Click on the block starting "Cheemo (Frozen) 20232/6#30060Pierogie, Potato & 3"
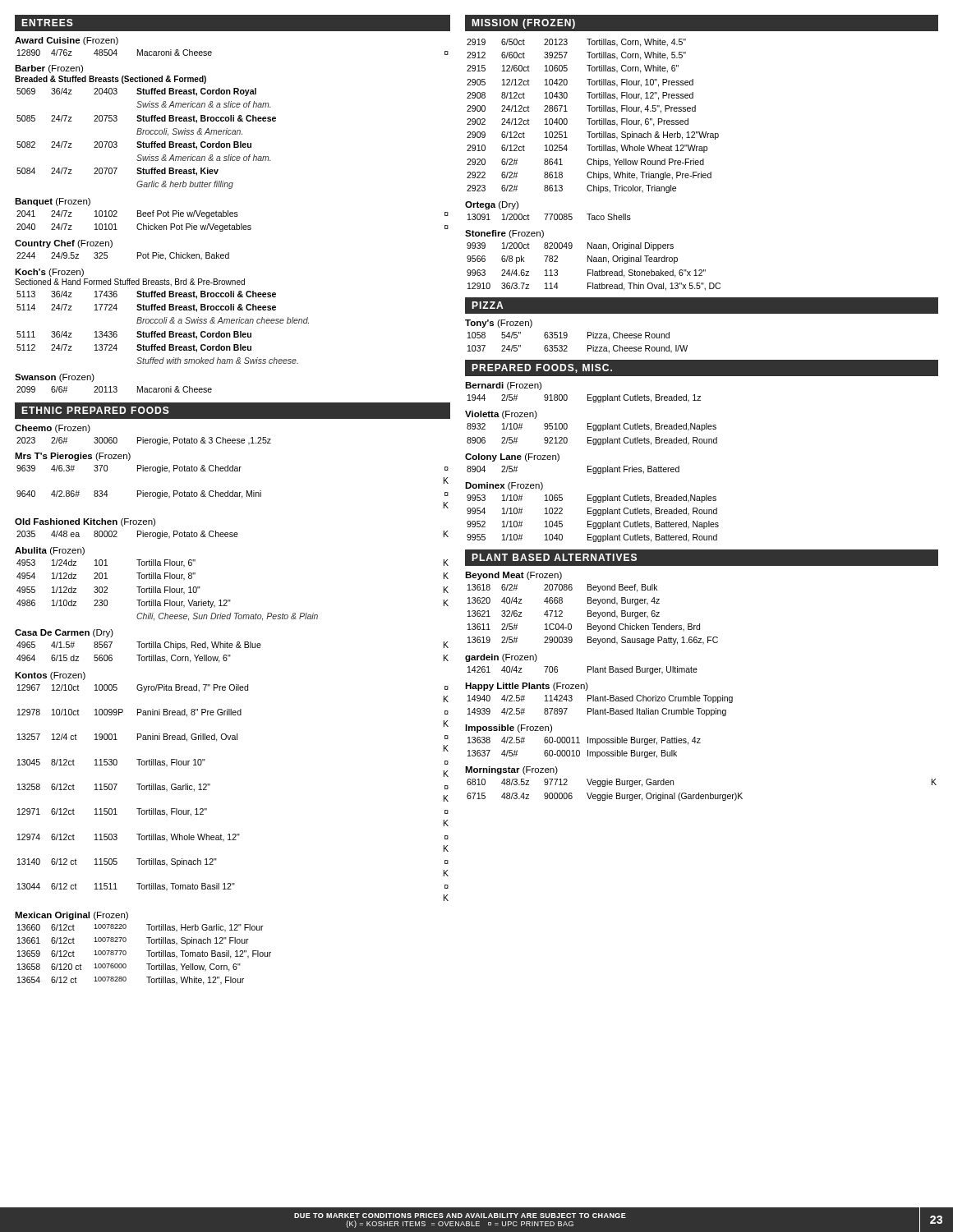Viewport: 953px width, 1232px height. pyautogui.click(x=232, y=467)
